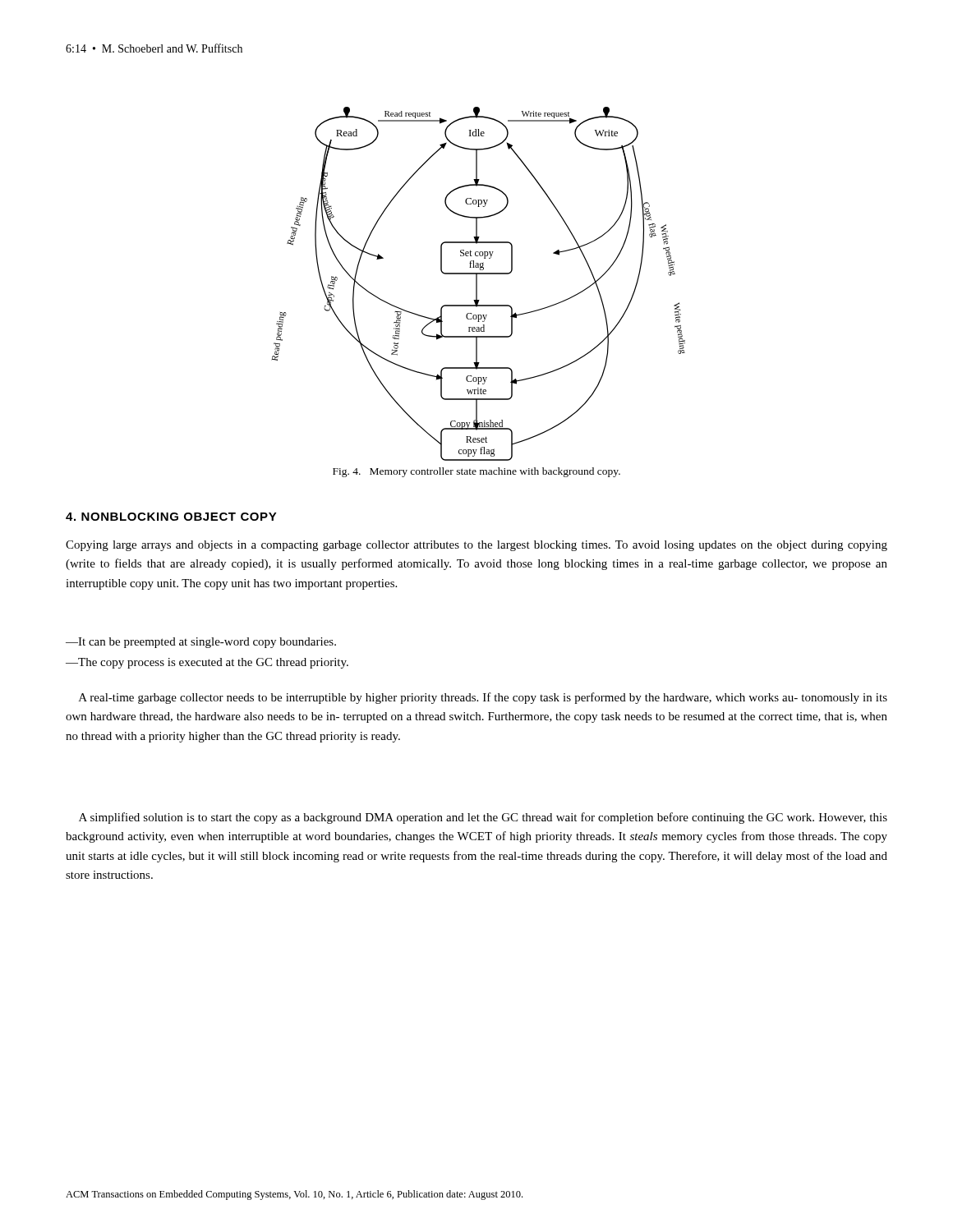Find the list item with the text "—It can be preempted at single-word"
The image size is (953, 1232).
click(201, 641)
